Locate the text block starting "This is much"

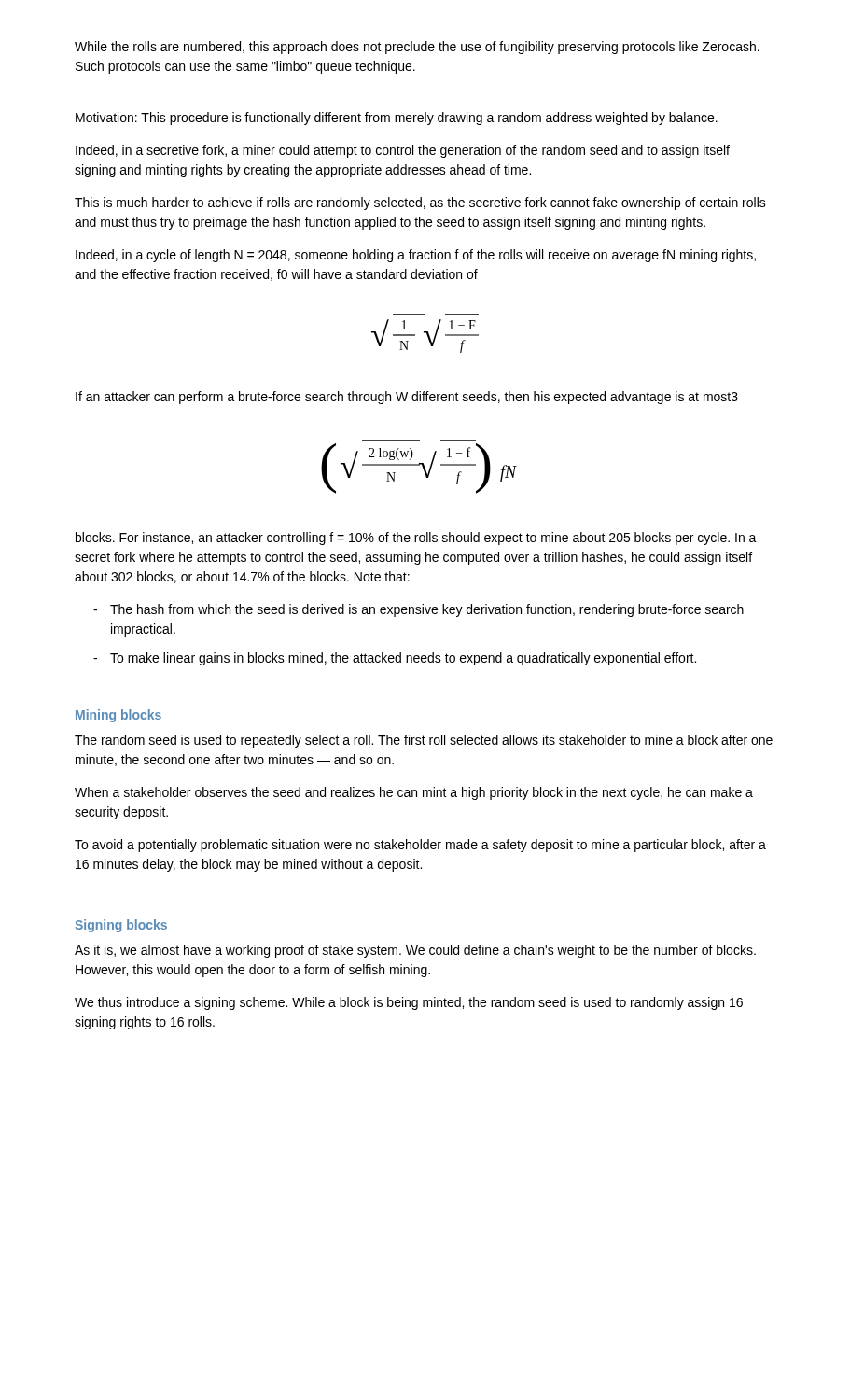425,213
